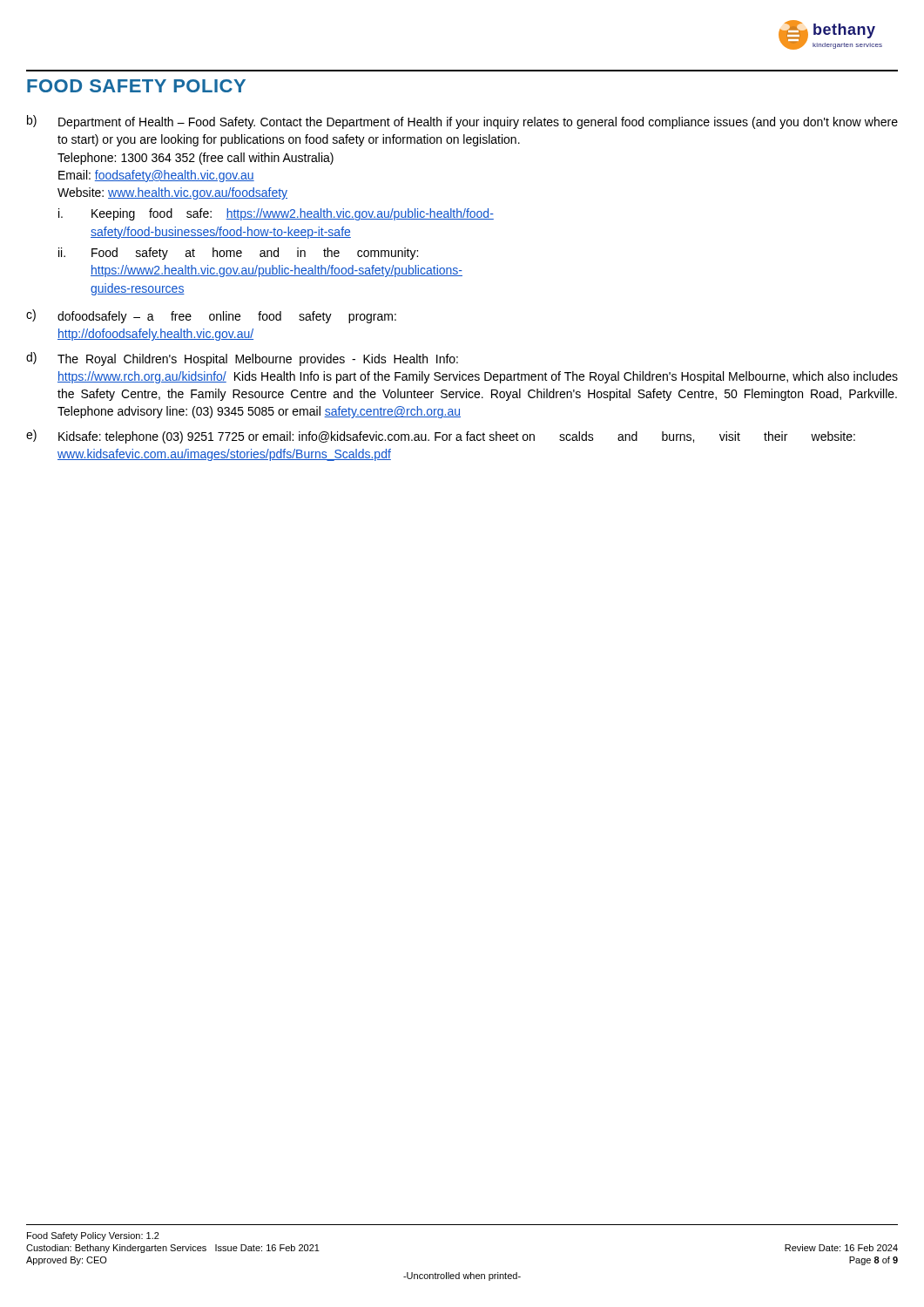924x1307 pixels.
Task: Locate the passage starting "e) Kidsafe: telephone (03) 9251 7725 or"
Action: point(462,445)
